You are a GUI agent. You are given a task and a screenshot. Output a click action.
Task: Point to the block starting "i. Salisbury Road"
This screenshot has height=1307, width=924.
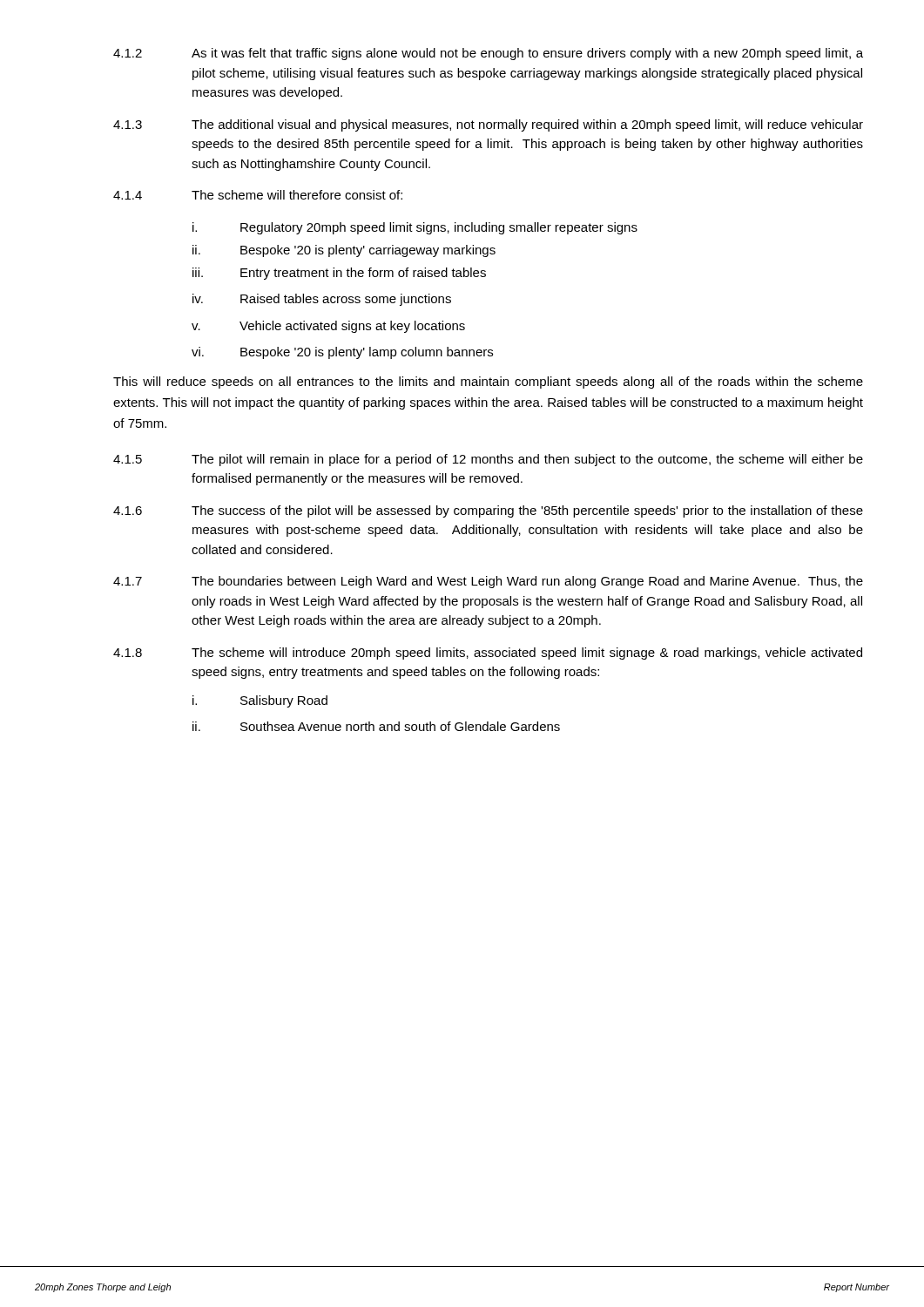point(260,701)
